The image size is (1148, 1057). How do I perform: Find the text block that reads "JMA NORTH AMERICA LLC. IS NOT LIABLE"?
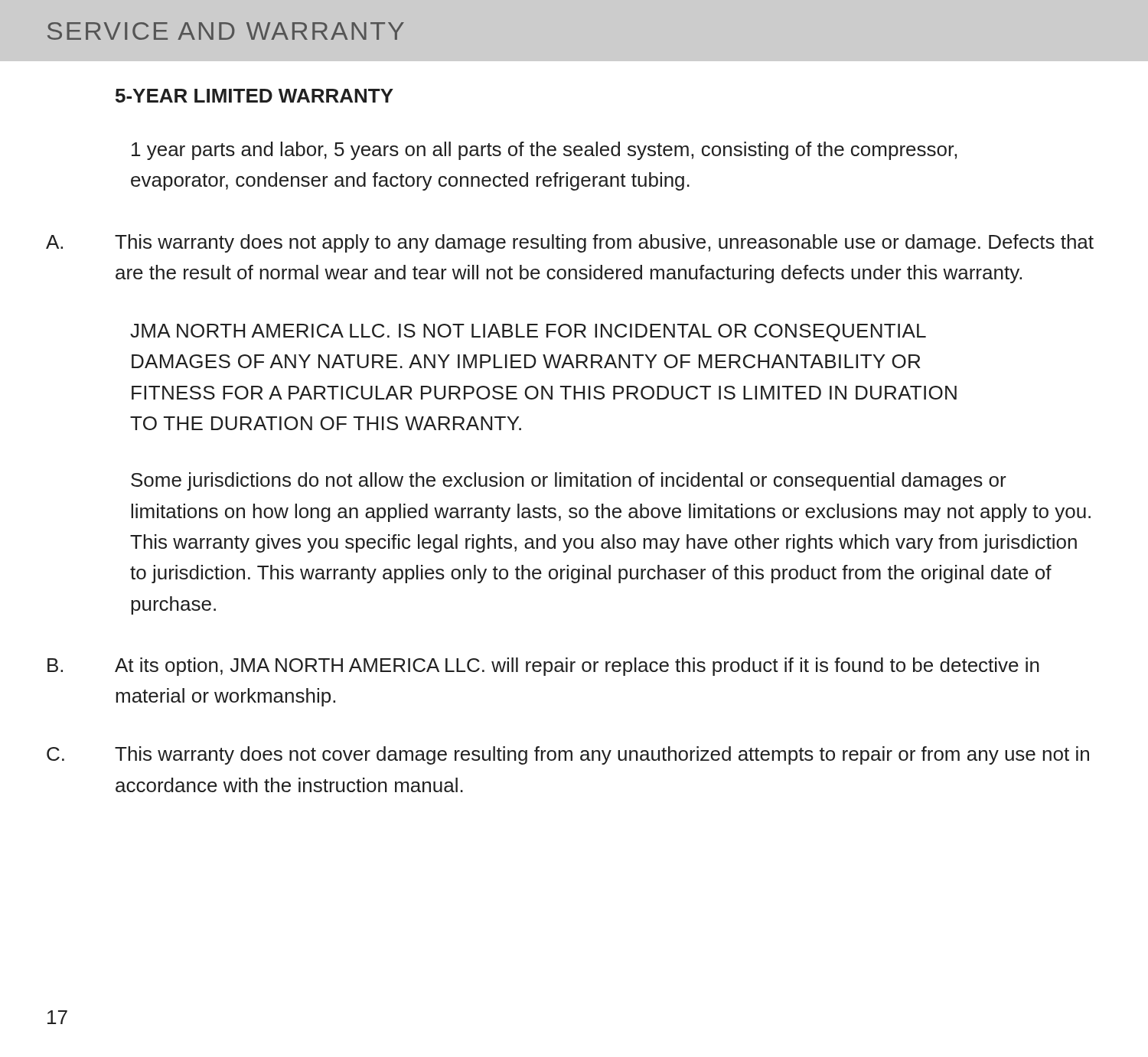tap(544, 377)
